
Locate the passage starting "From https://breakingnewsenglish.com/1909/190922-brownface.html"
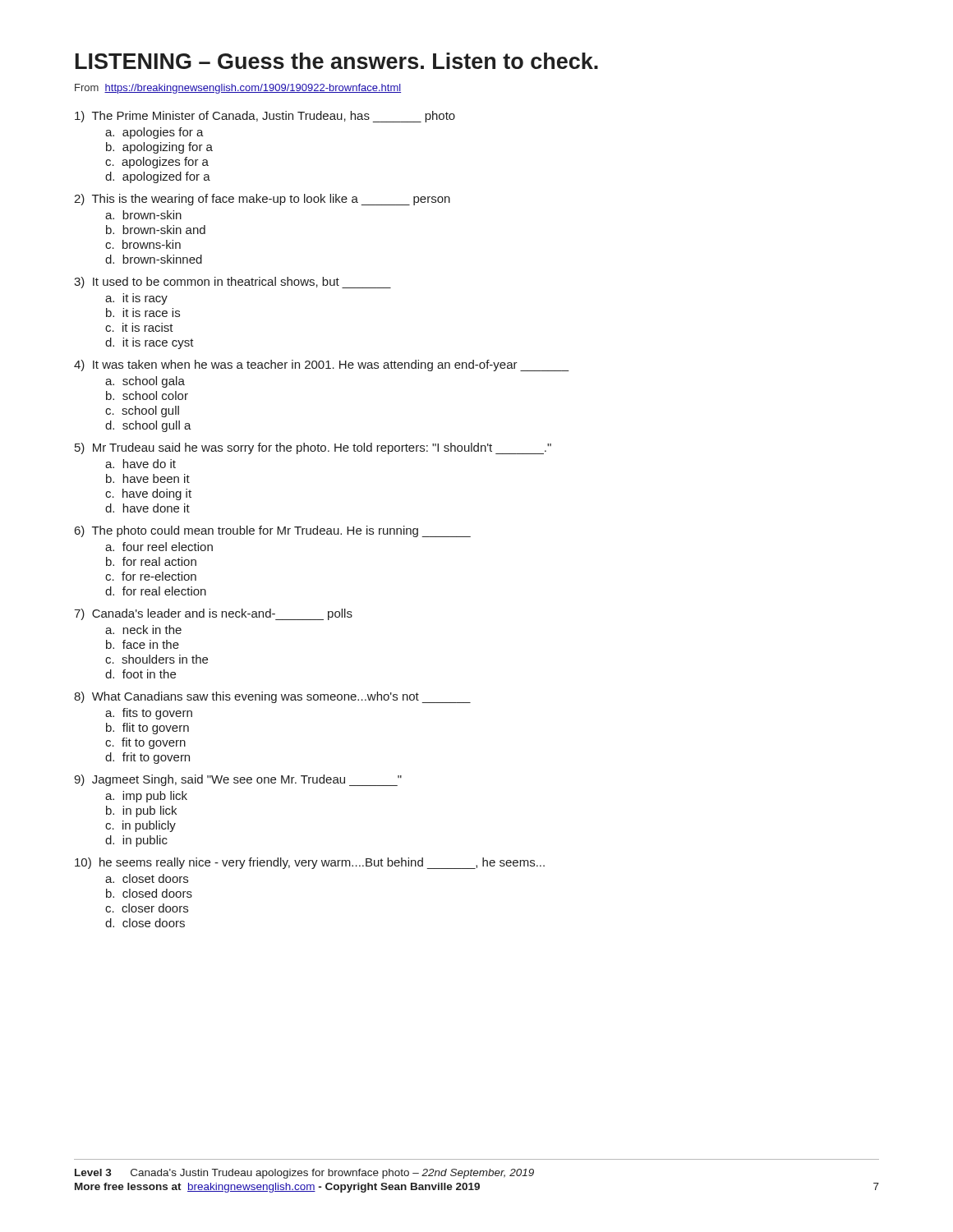tap(237, 87)
